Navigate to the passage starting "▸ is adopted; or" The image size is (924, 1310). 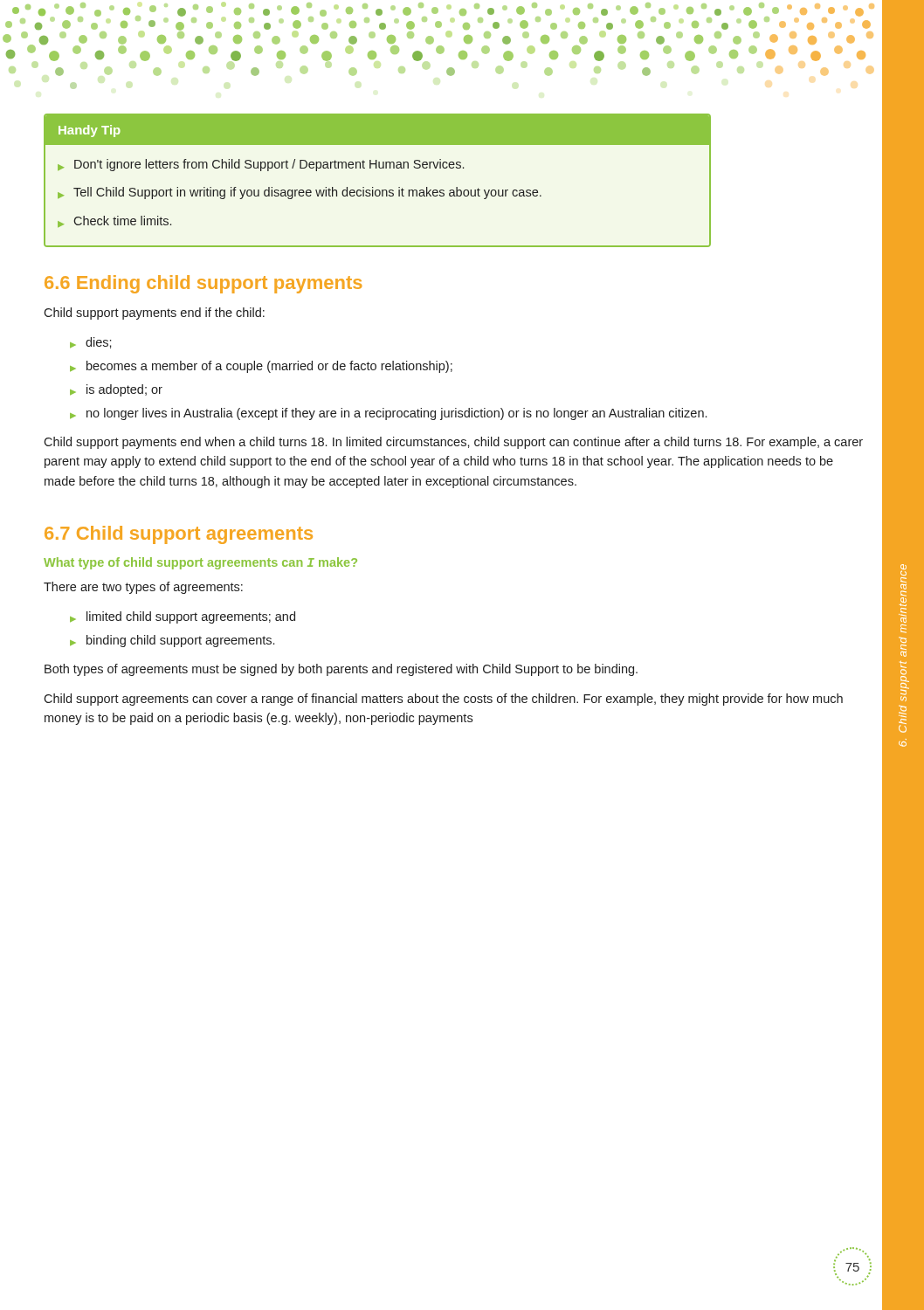116,390
